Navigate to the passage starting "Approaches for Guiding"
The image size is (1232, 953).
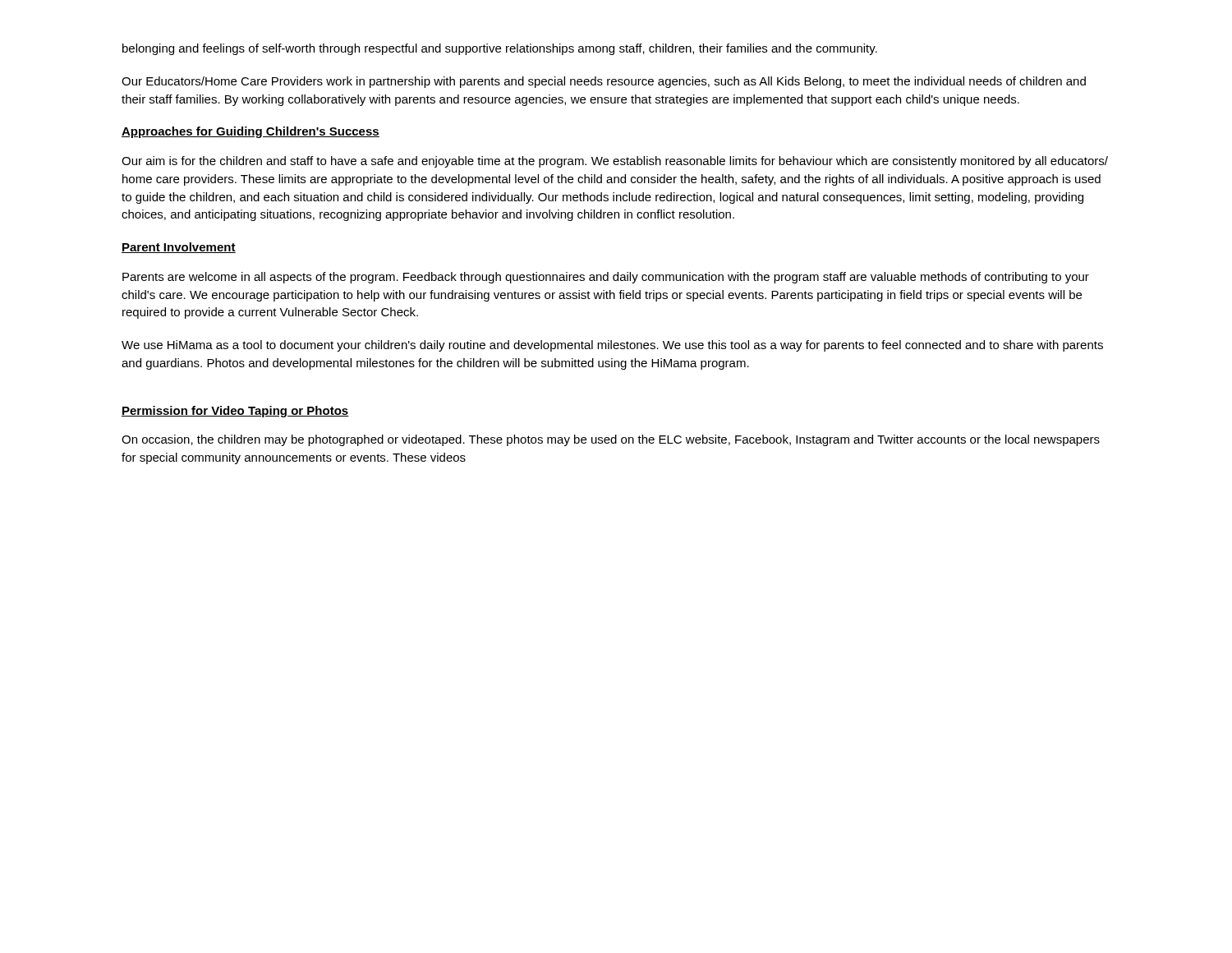(x=250, y=131)
